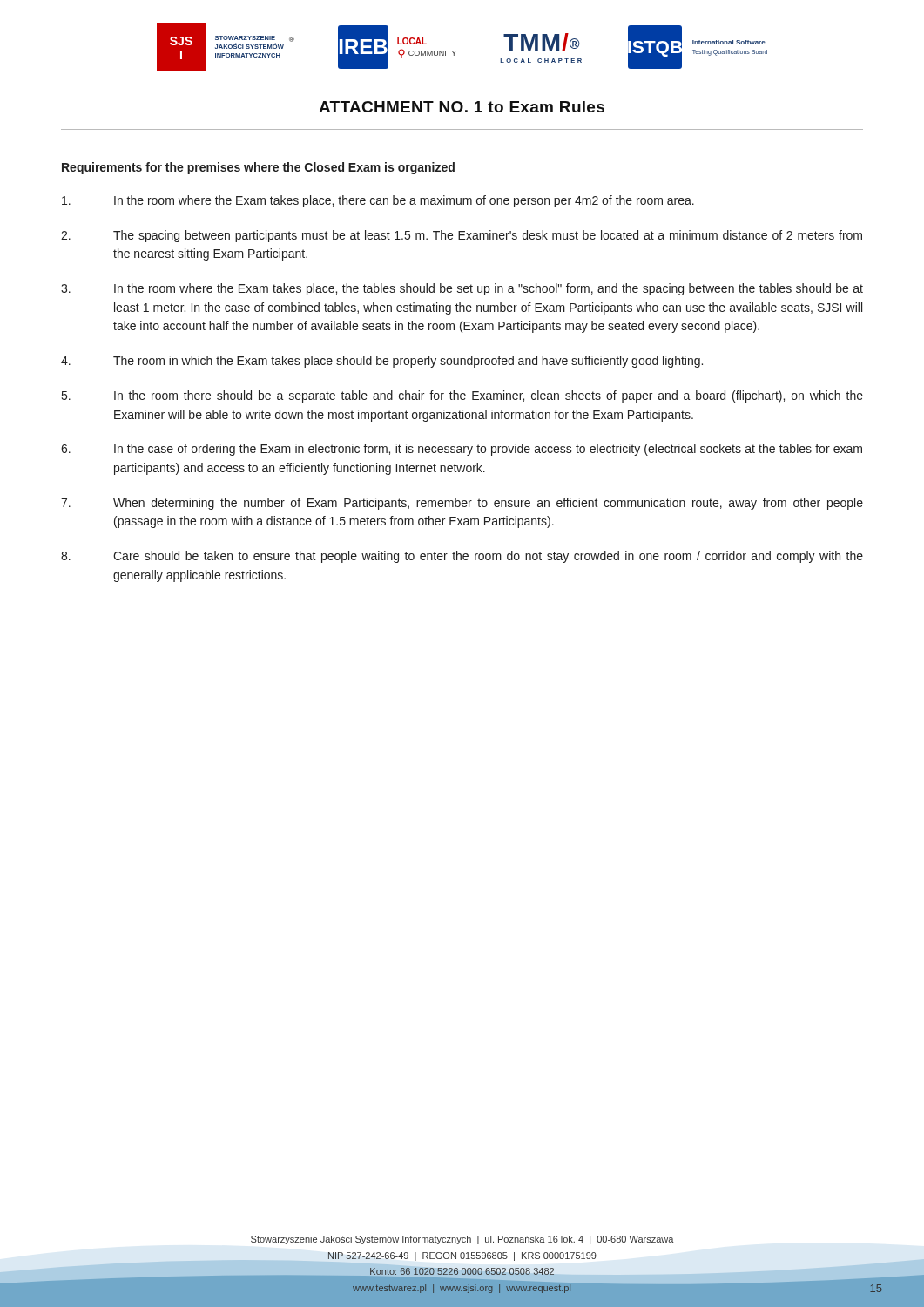Viewport: 924px width, 1307px height.
Task: Click on the region starting "6. In the case of ordering"
Action: pos(462,459)
